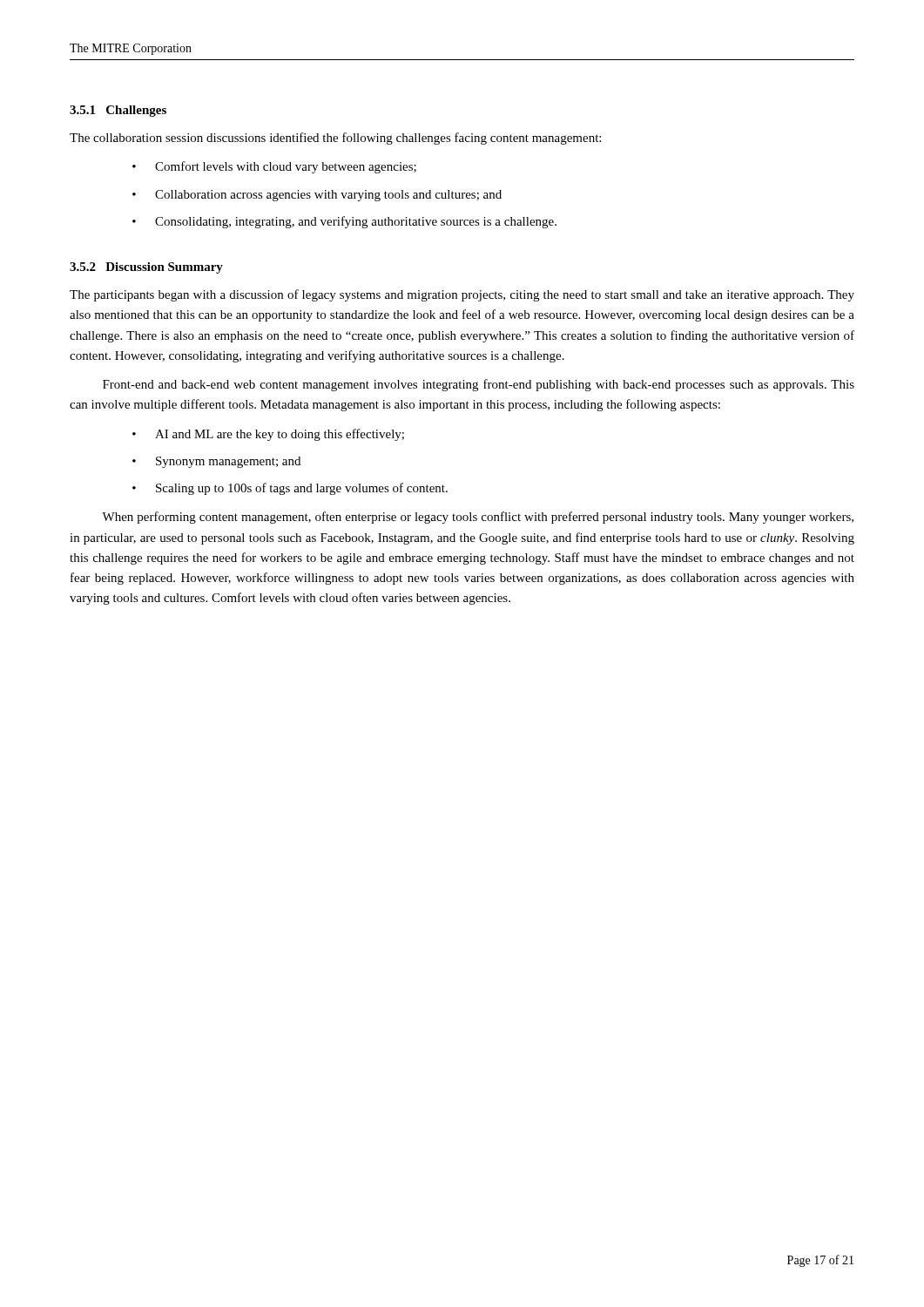Locate the text starting "• Comfort levels with cloud vary"
This screenshot has height=1307, width=924.
pyautogui.click(x=274, y=167)
